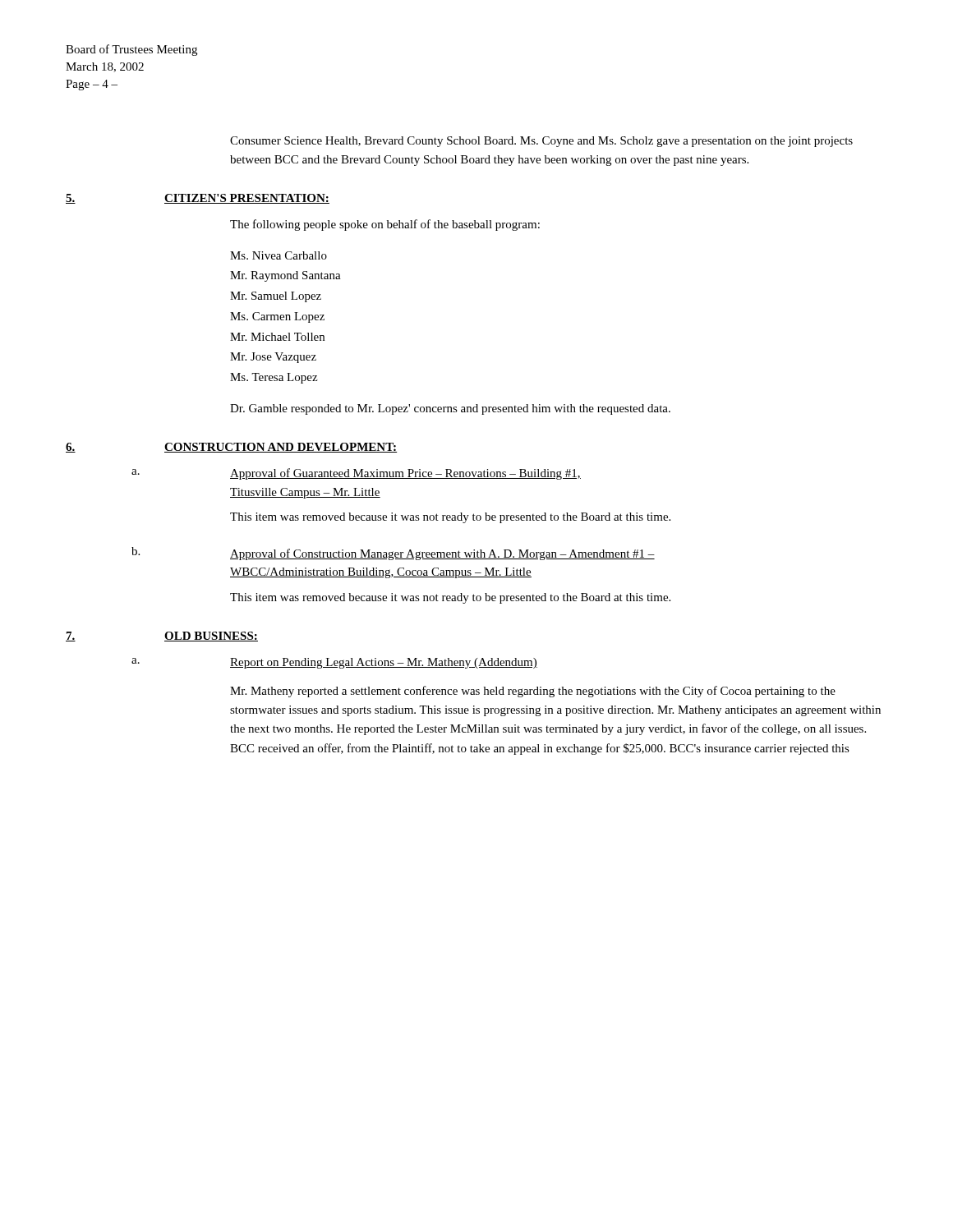The height and width of the screenshot is (1232, 953).
Task: Locate the text "Mr. Jose Vazquez"
Action: pyautogui.click(x=273, y=357)
